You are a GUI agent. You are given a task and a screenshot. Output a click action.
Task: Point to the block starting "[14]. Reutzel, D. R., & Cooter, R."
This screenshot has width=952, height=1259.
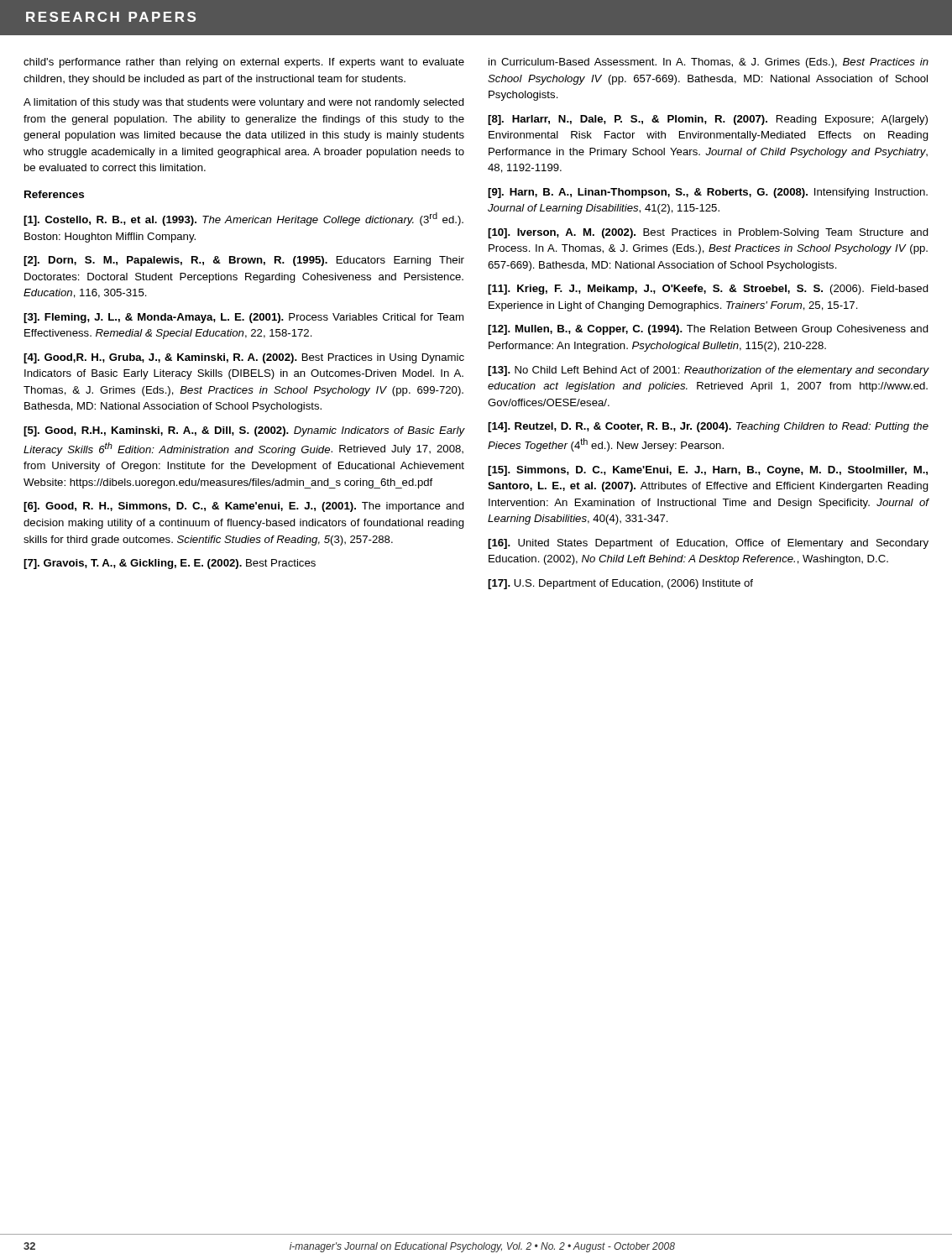pyautogui.click(x=708, y=436)
